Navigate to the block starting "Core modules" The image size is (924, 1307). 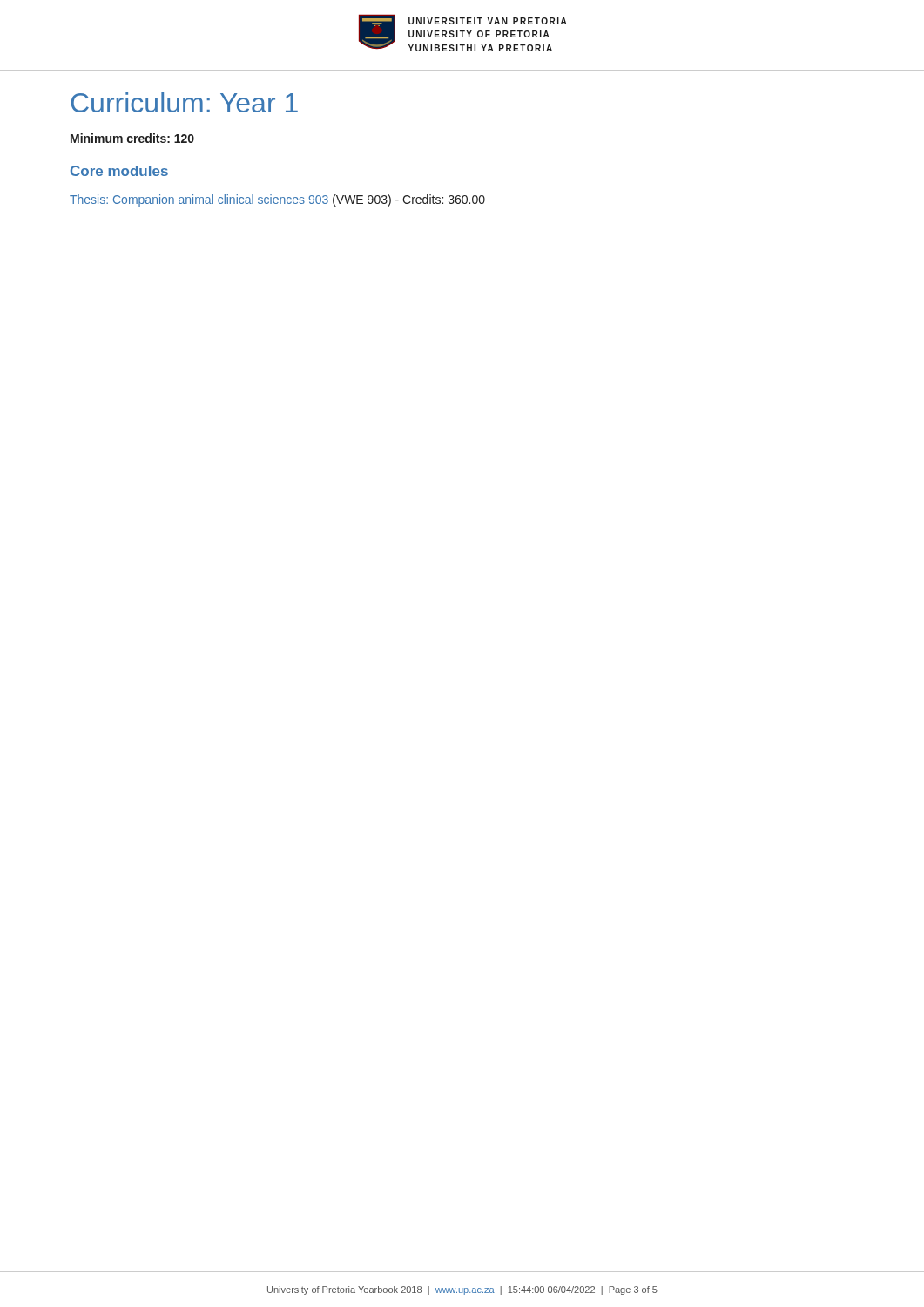click(119, 171)
